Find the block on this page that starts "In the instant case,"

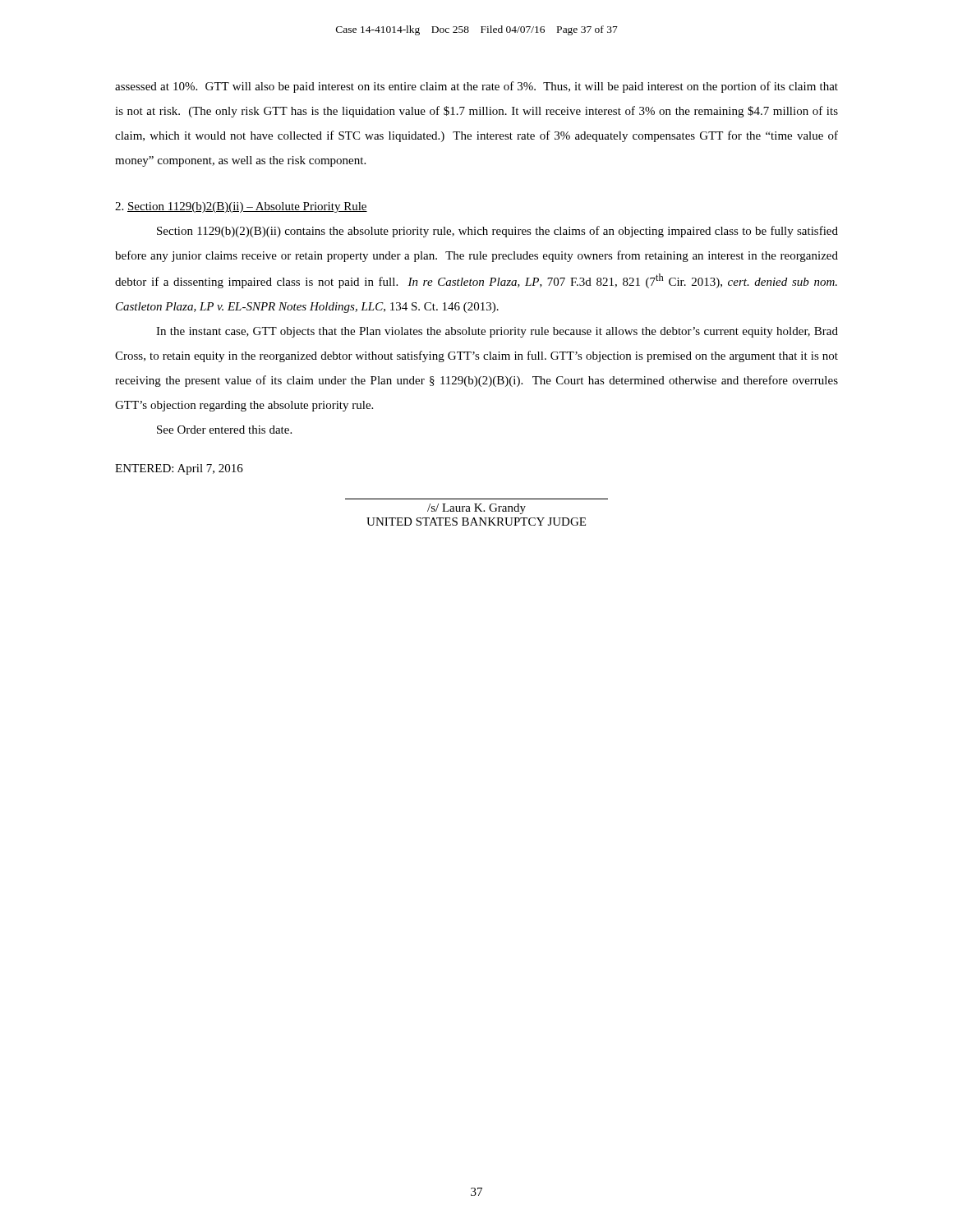476,368
